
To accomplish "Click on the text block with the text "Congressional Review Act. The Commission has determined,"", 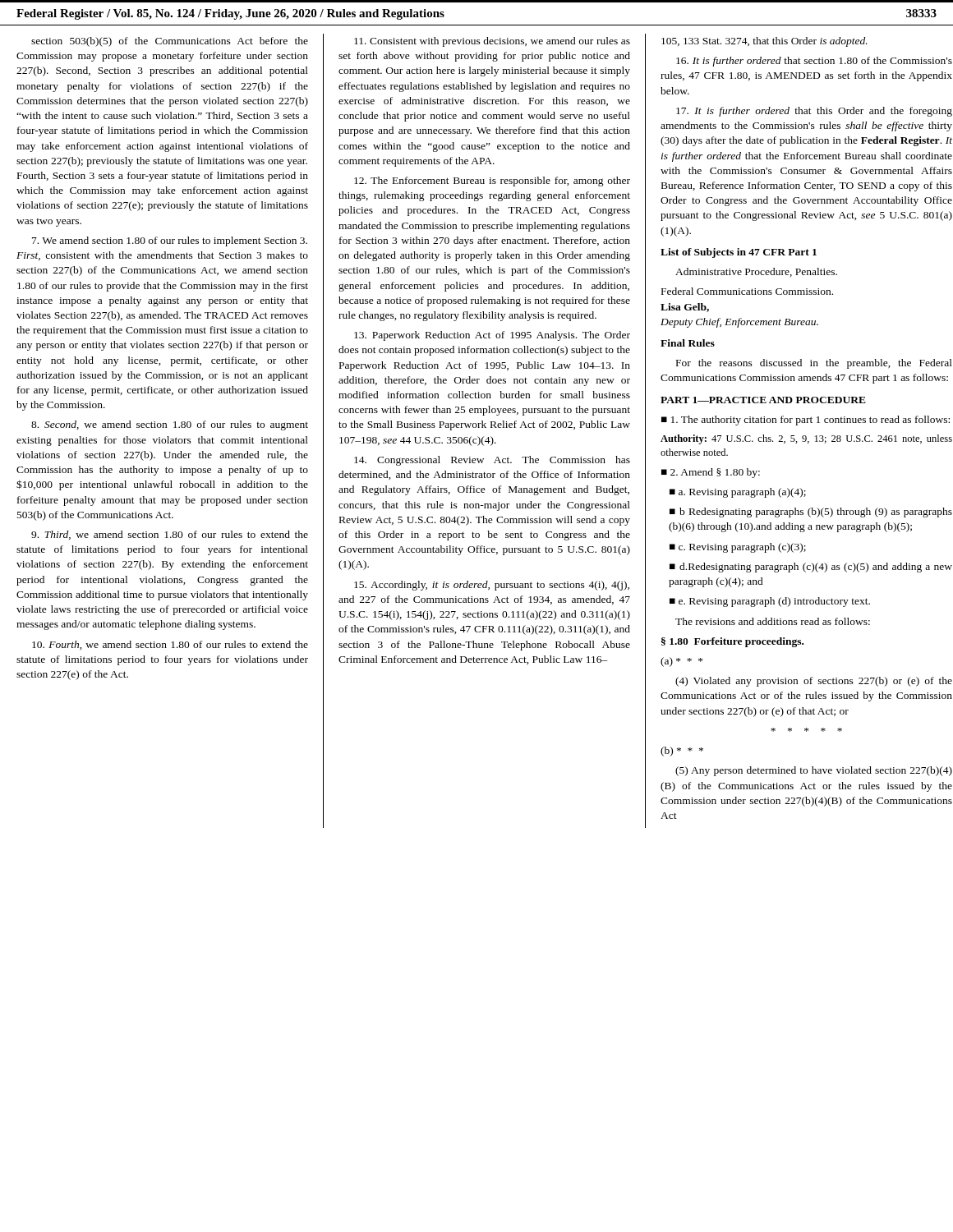I will 484,512.
